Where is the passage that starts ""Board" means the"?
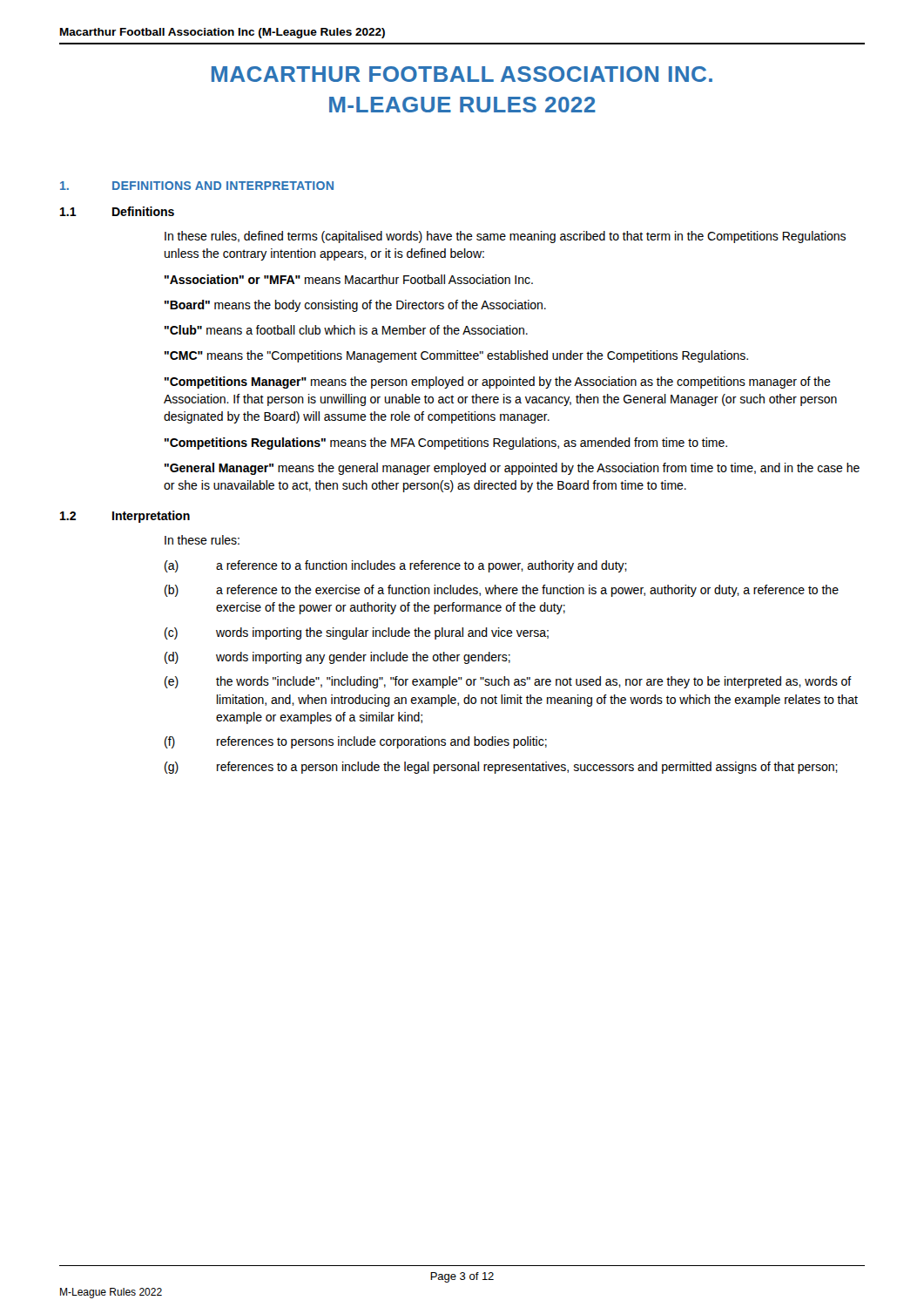The height and width of the screenshot is (1307, 924). 514,305
